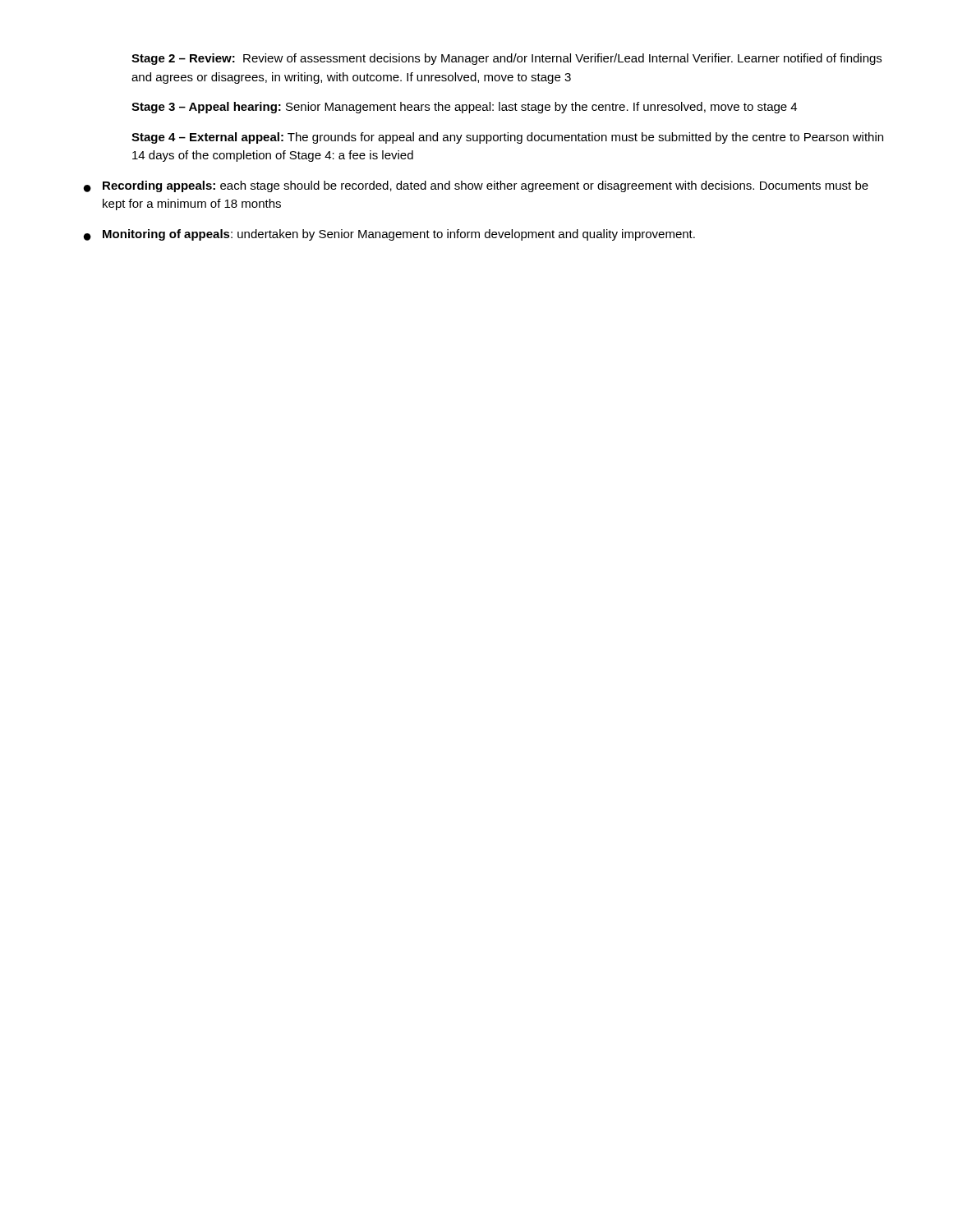Select the list item that reads "Stage 3 – Appeal"
This screenshot has height=1232, width=953.
click(509, 107)
